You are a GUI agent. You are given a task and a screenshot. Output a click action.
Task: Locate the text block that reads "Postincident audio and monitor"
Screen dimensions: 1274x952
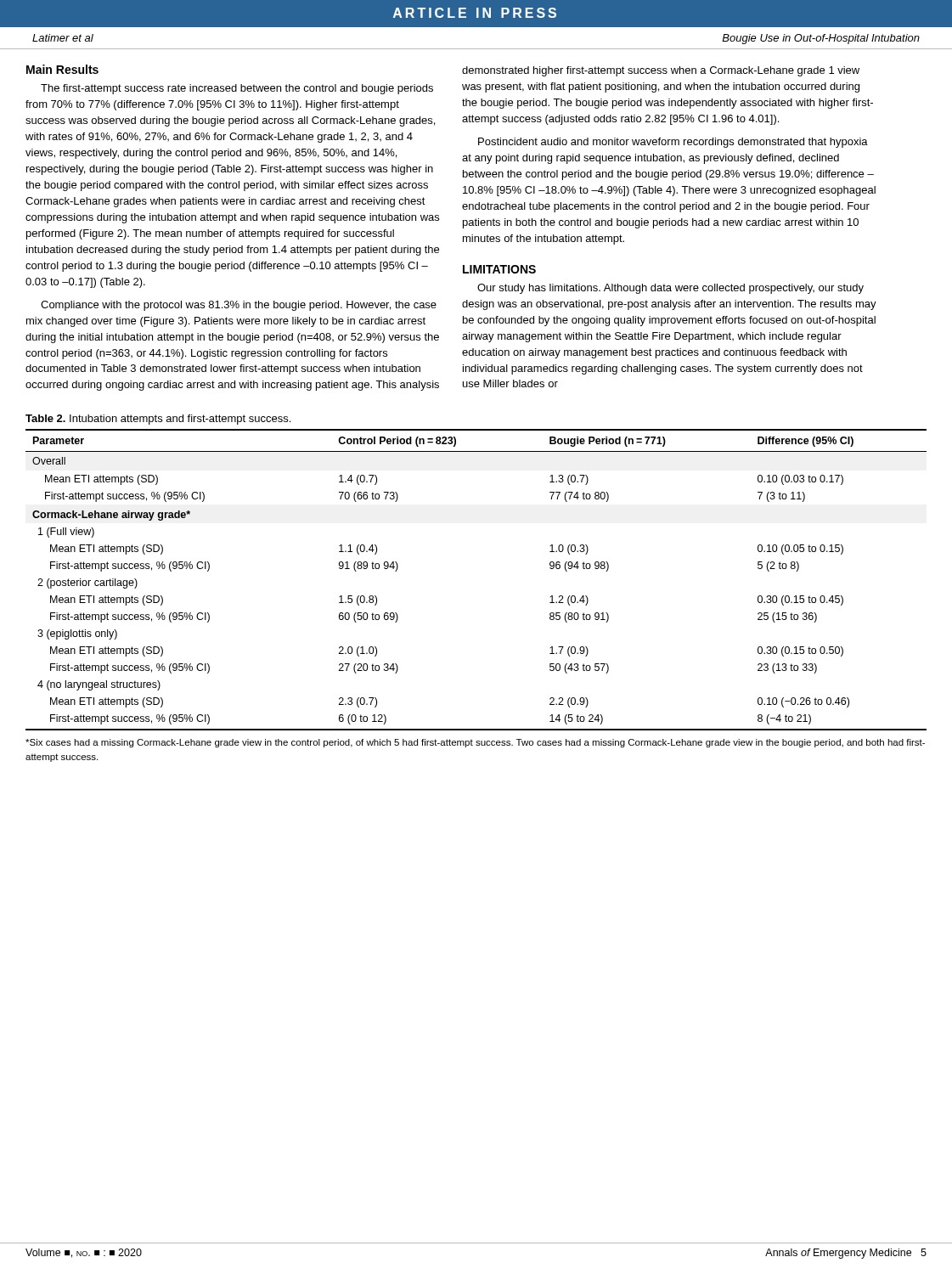(669, 190)
